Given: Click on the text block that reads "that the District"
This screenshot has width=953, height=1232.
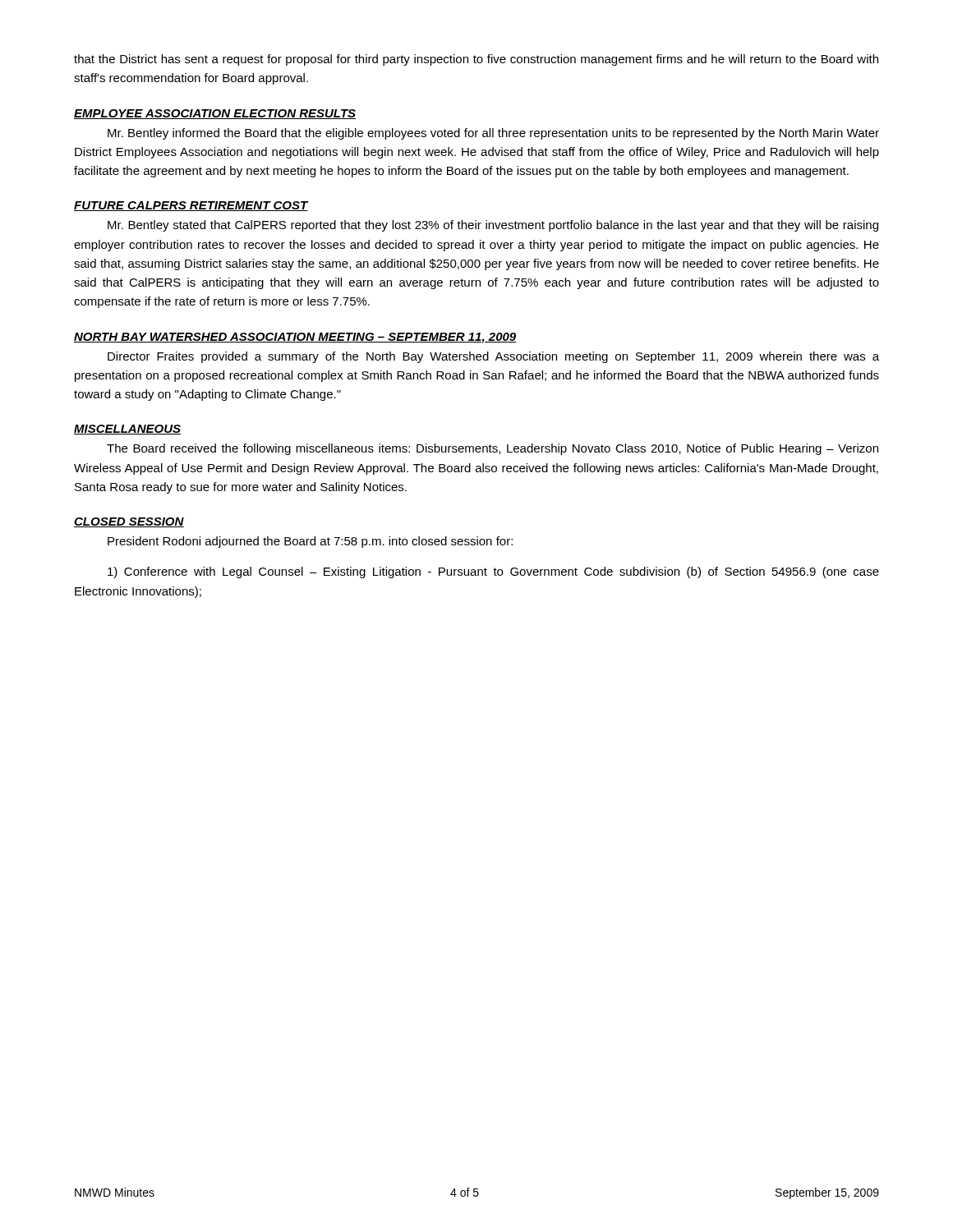Looking at the screenshot, I should point(476,68).
